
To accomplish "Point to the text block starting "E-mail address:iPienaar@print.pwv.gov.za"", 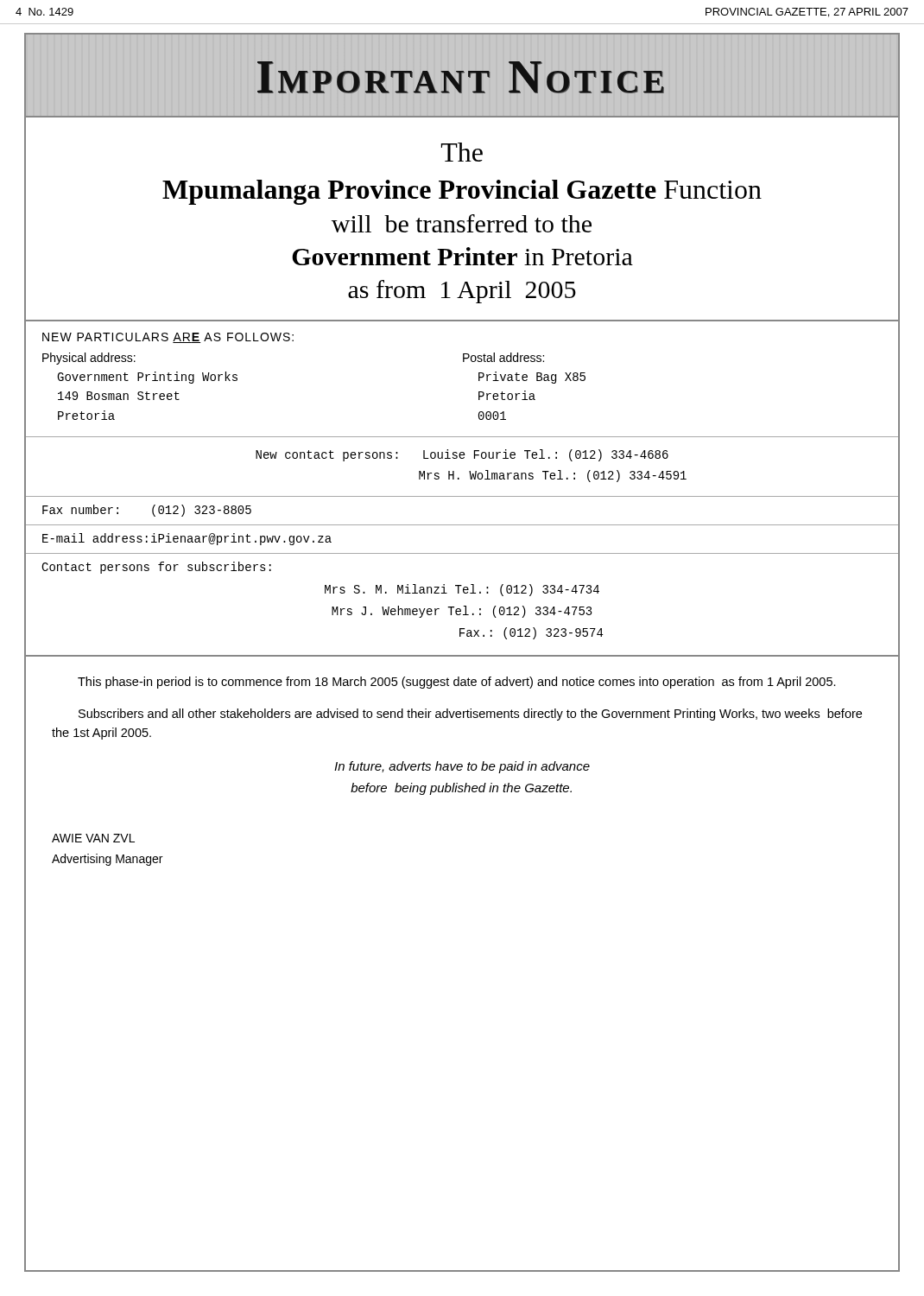I will point(187,539).
